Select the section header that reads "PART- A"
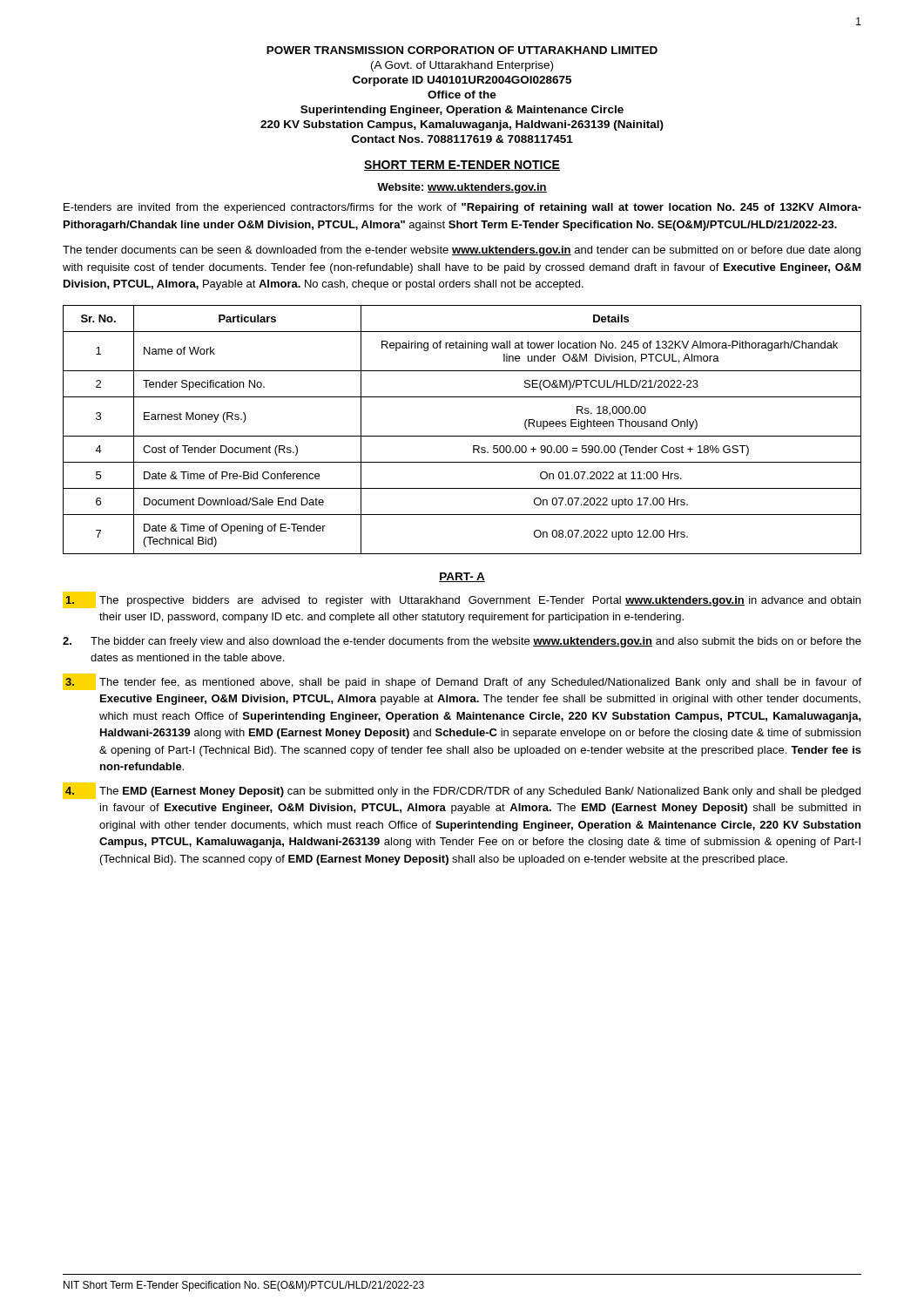 click(462, 576)
